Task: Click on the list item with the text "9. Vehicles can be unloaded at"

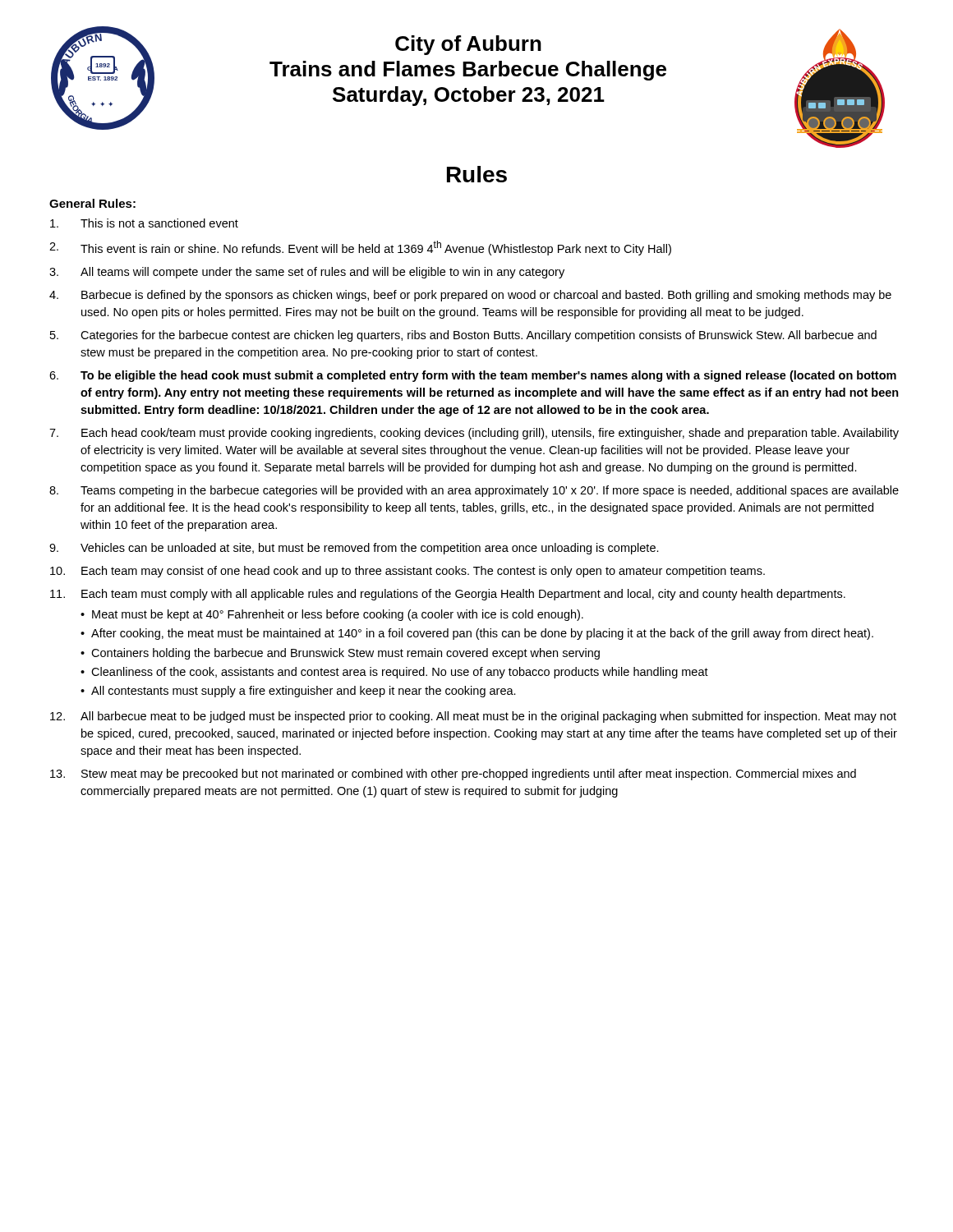Action: 476,548
